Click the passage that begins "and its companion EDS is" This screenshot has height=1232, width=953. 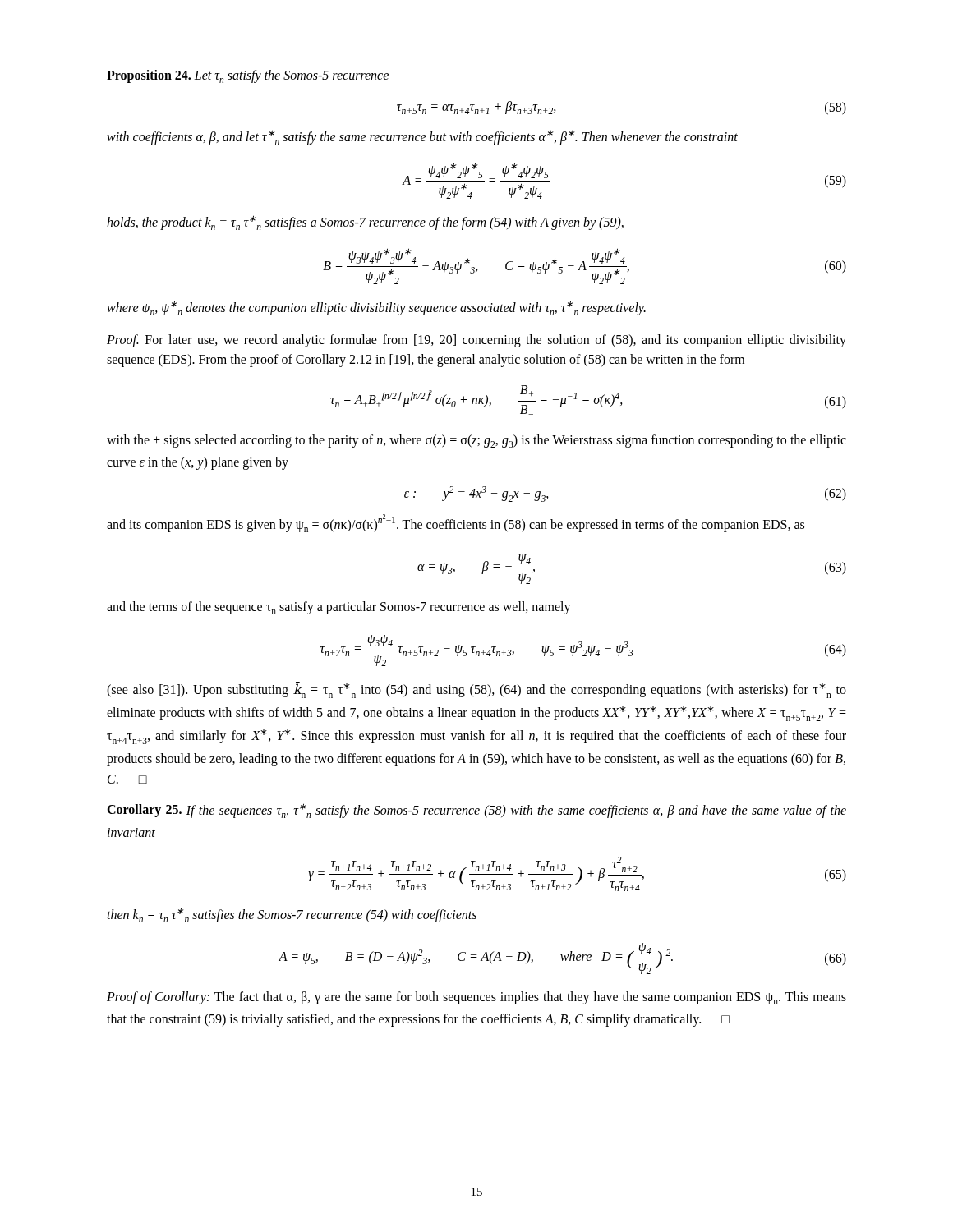tap(456, 524)
